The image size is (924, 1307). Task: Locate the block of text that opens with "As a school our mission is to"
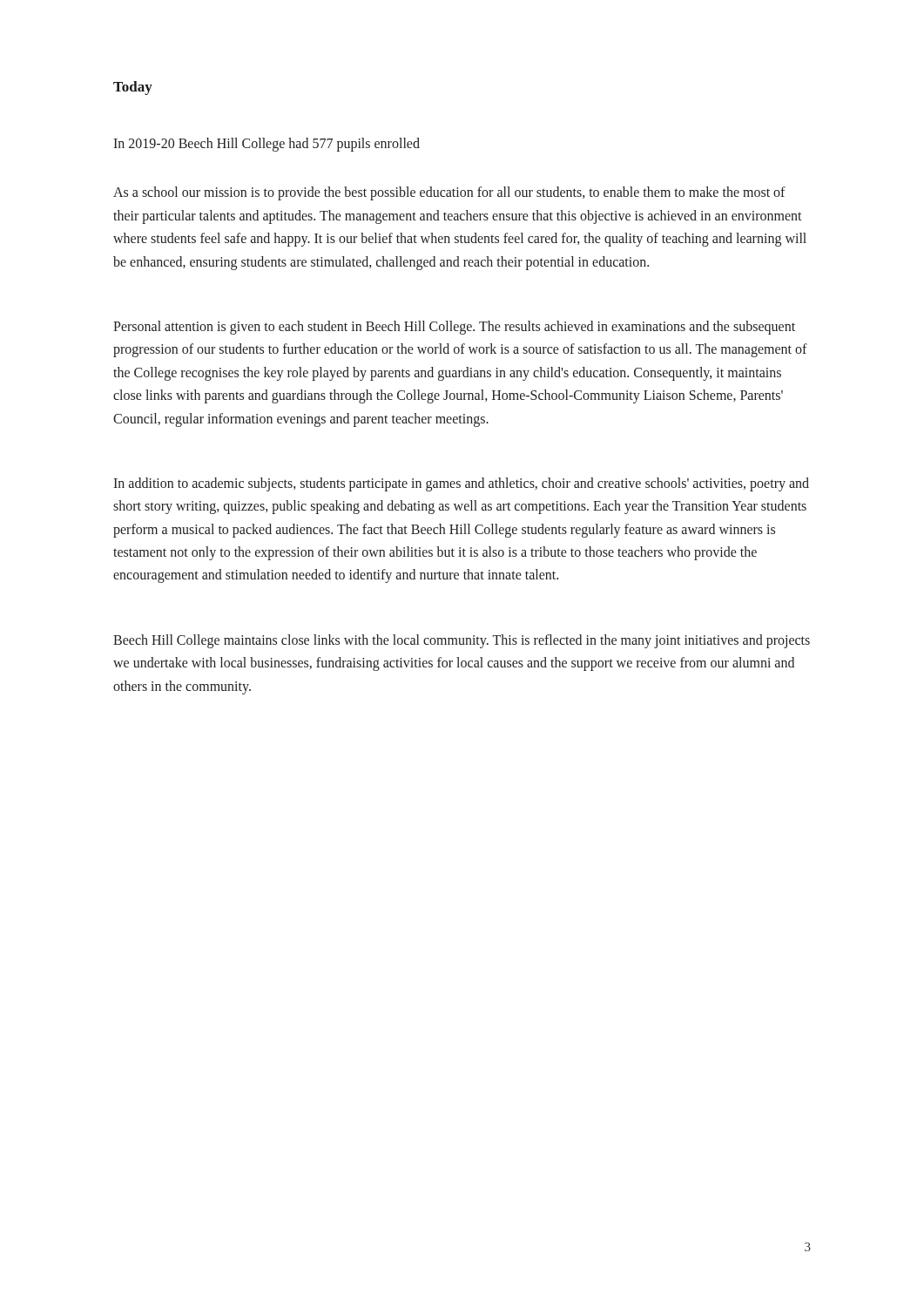[x=460, y=227]
